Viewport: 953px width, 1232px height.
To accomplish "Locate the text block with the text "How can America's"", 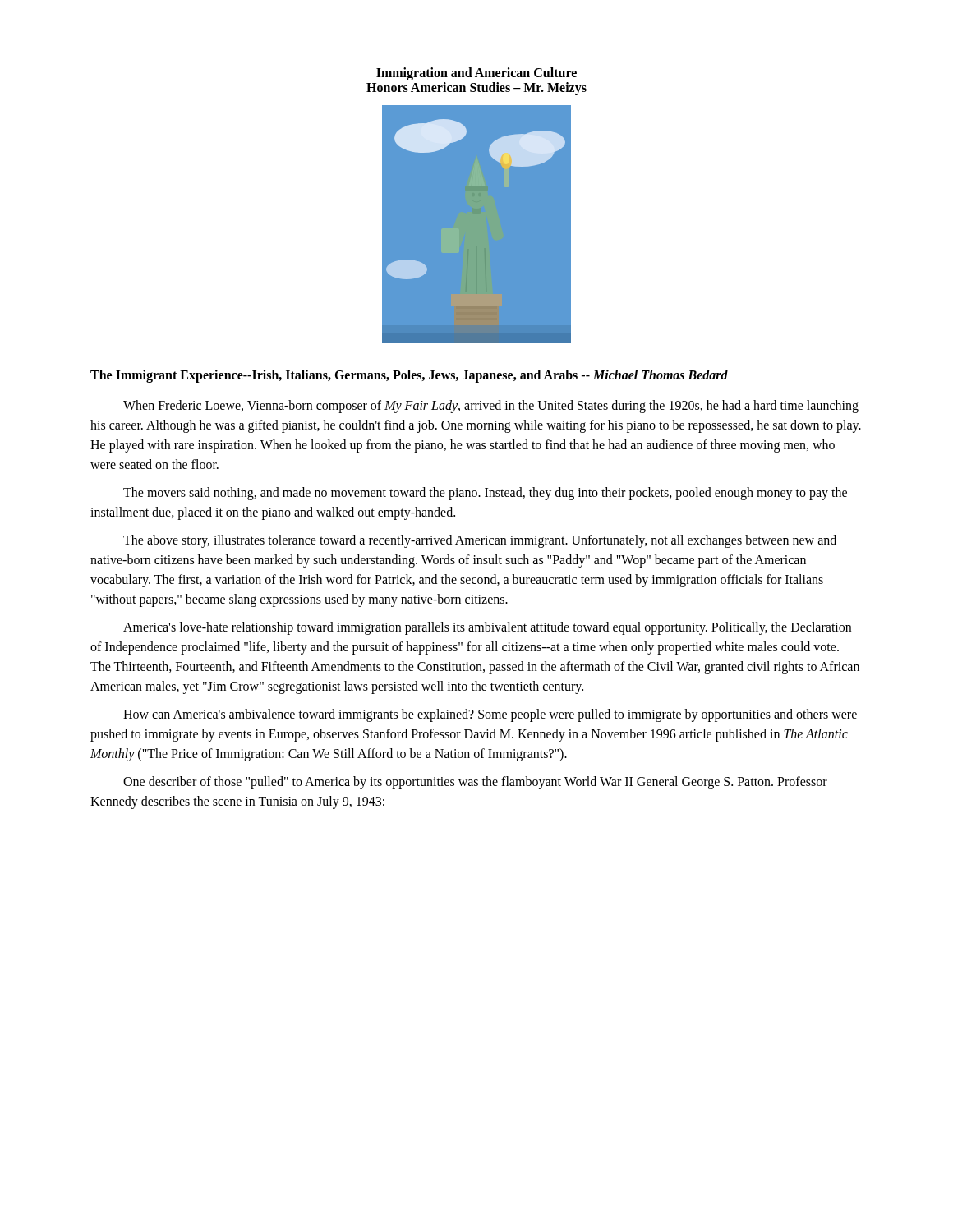I will coord(474,734).
